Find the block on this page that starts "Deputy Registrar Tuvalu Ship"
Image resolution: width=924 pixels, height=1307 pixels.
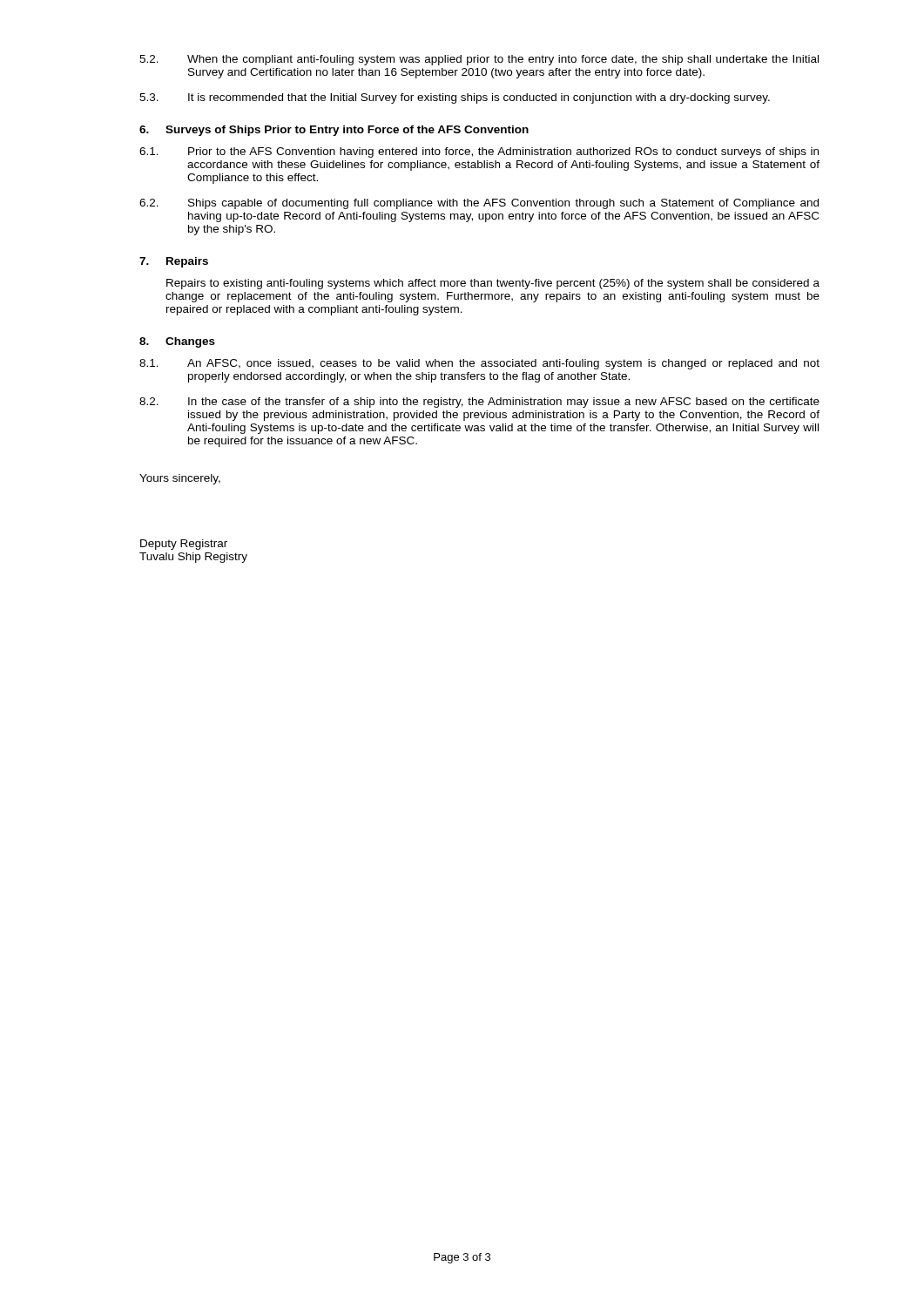click(x=193, y=550)
